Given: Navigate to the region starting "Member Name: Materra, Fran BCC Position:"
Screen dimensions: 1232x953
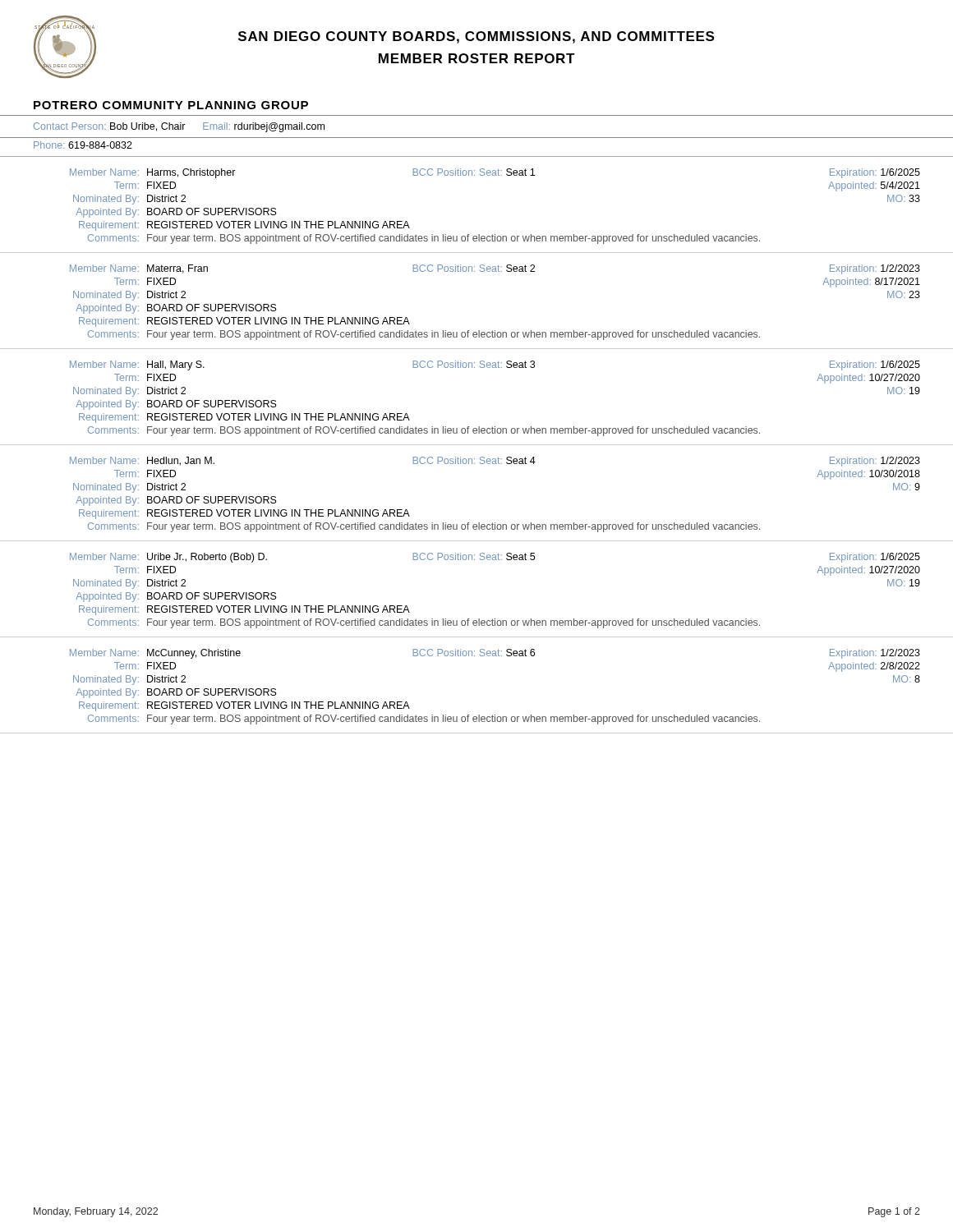Looking at the screenshot, I should 495,269.
